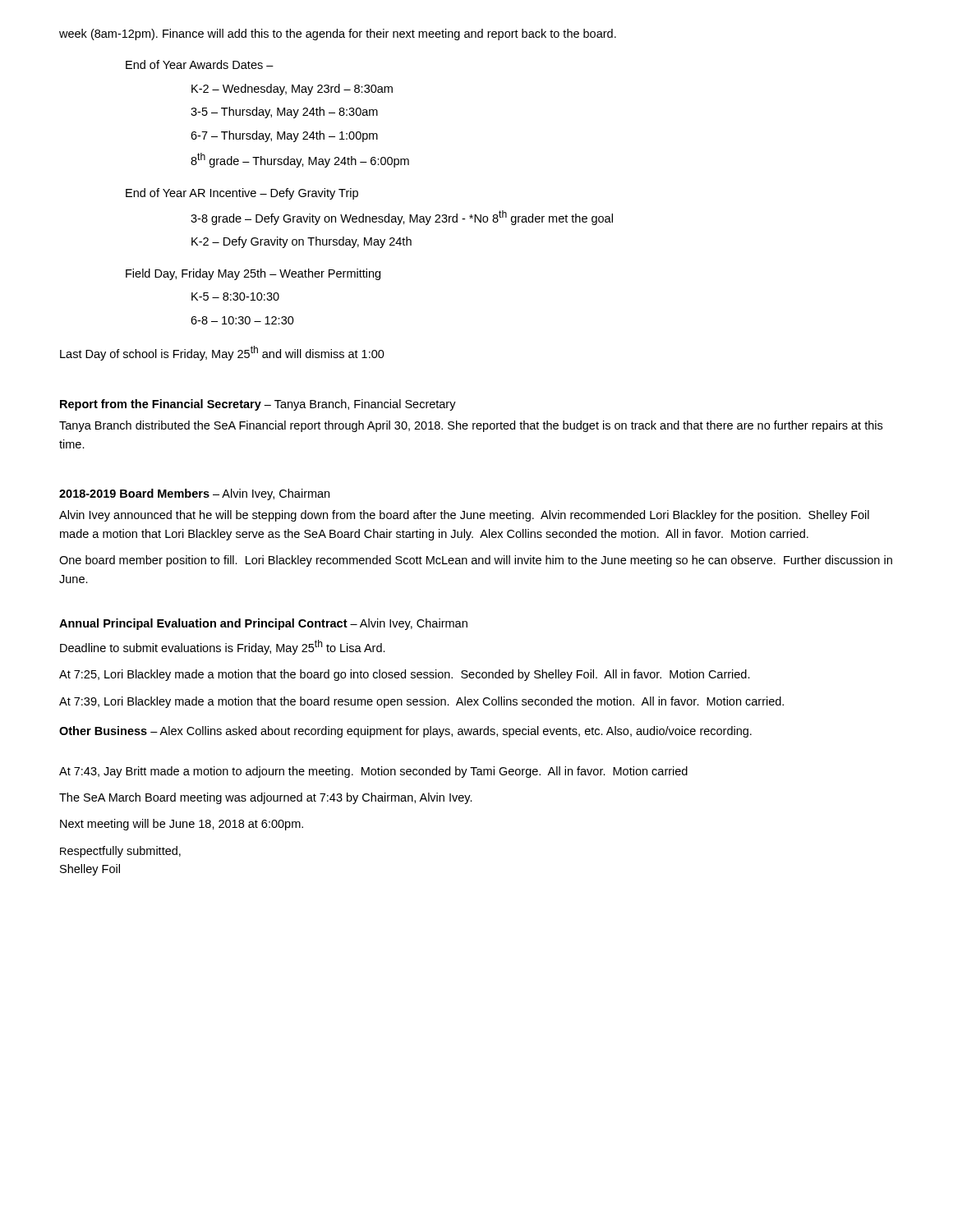This screenshot has width=953, height=1232.
Task: Select the list item that reads "K-5 – 8:30-10:30"
Action: (235, 297)
